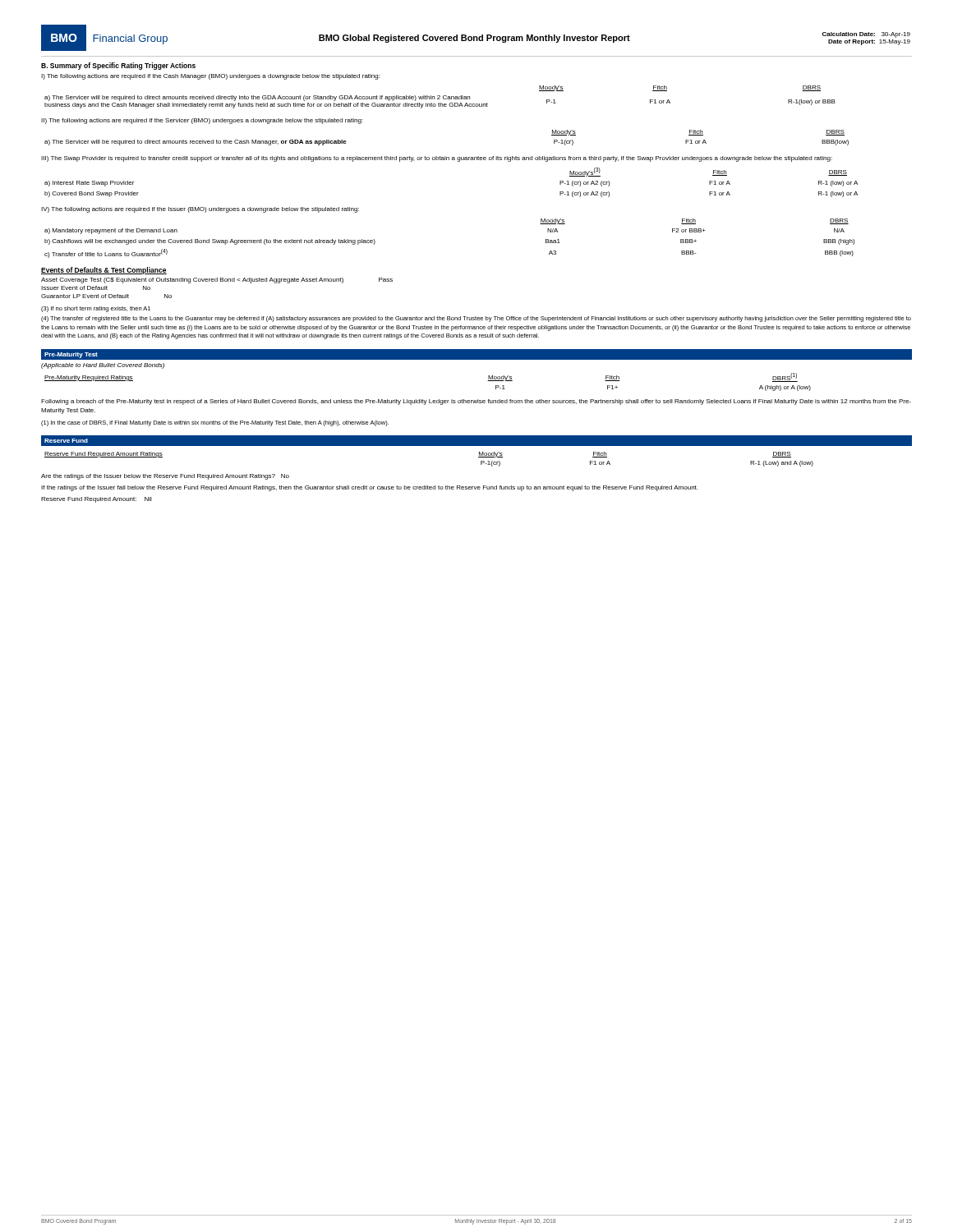Point to the passage starting "Guarantor LP Event of"
This screenshot has height=1232, width=953.
pyautogui.click(x=107, y=296)
